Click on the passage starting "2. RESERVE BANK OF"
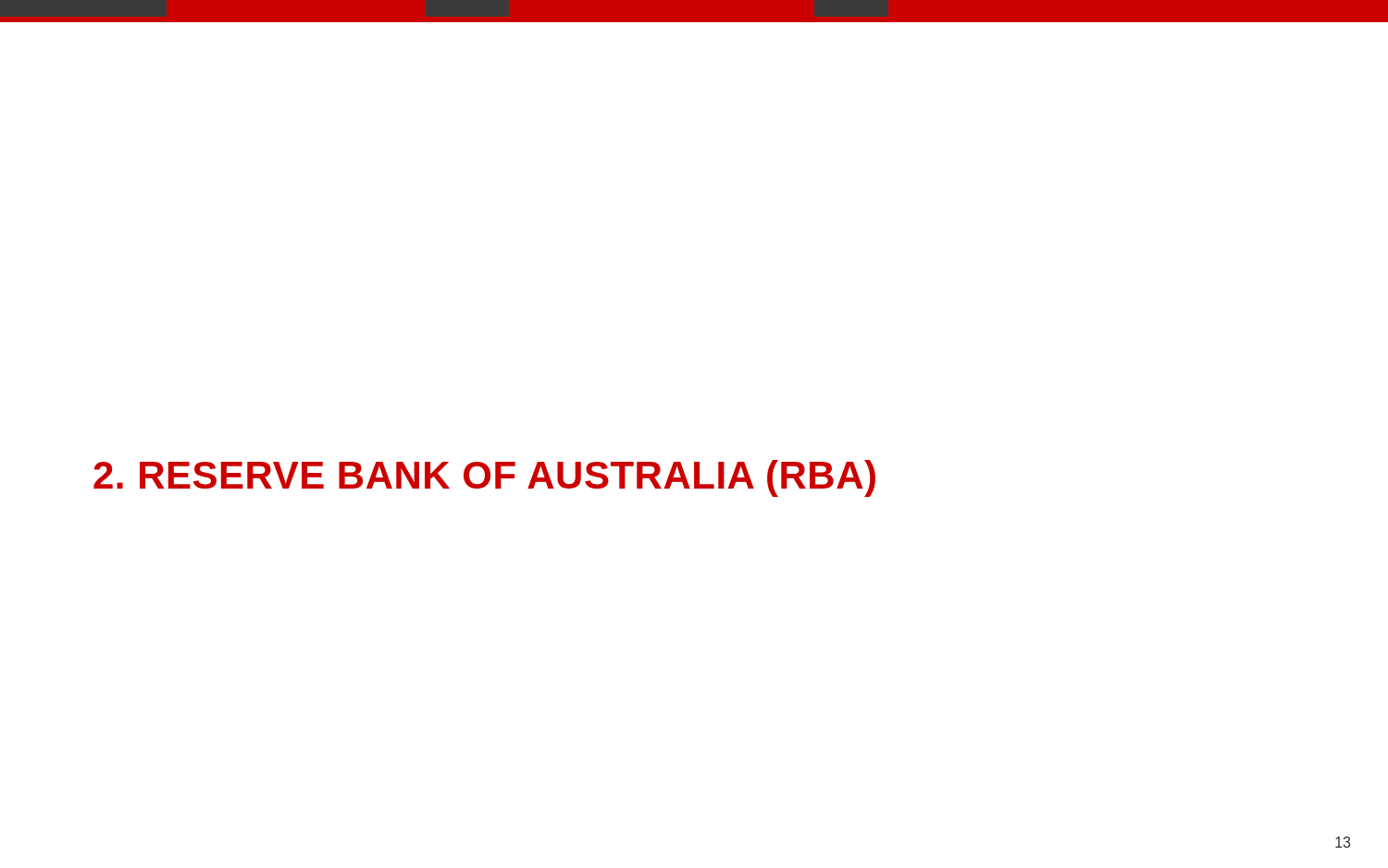The width and height of the screenshot is (1388, 868). tap(485, 475)
